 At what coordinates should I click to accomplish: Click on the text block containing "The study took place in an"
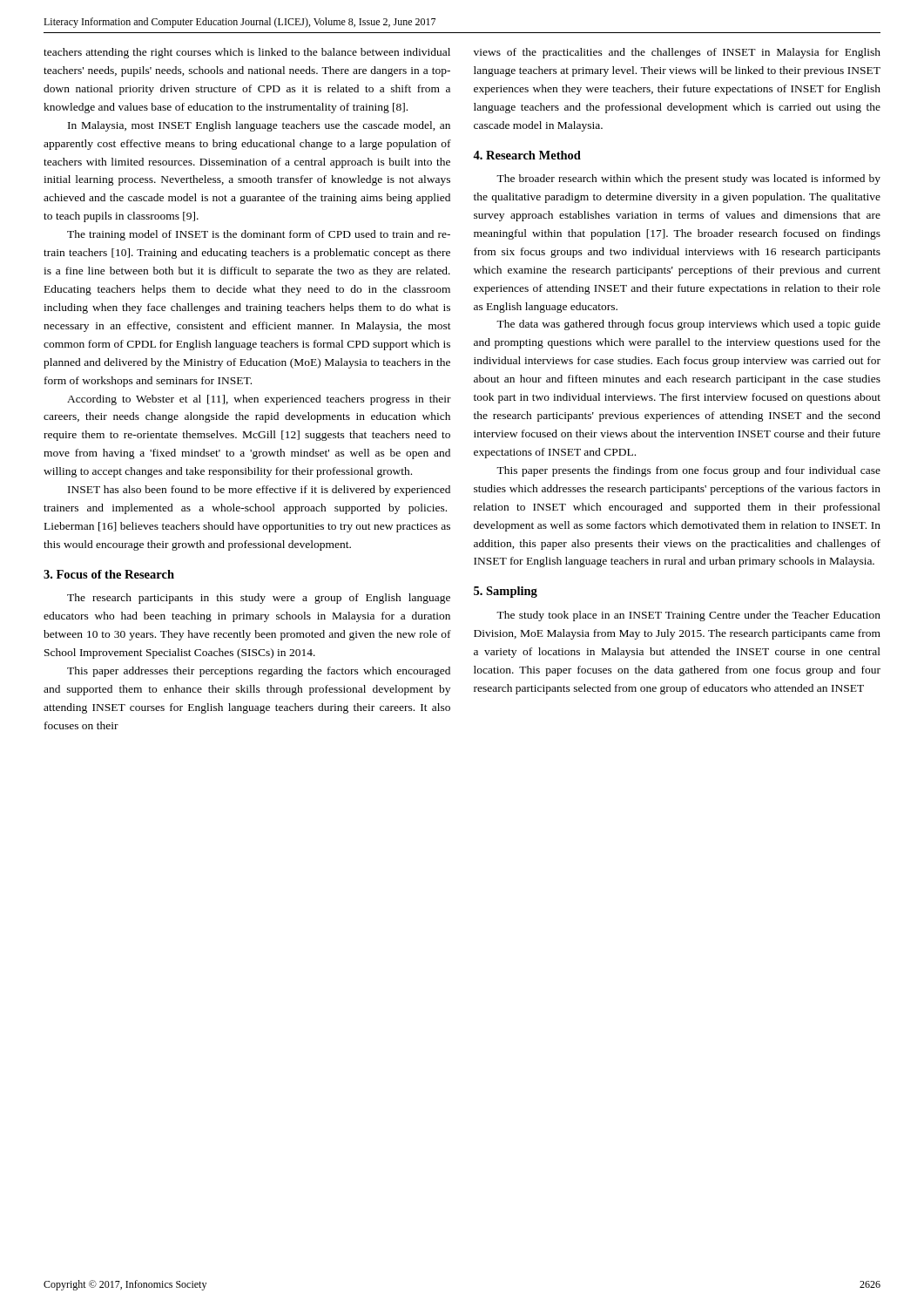tap(677, 652)
